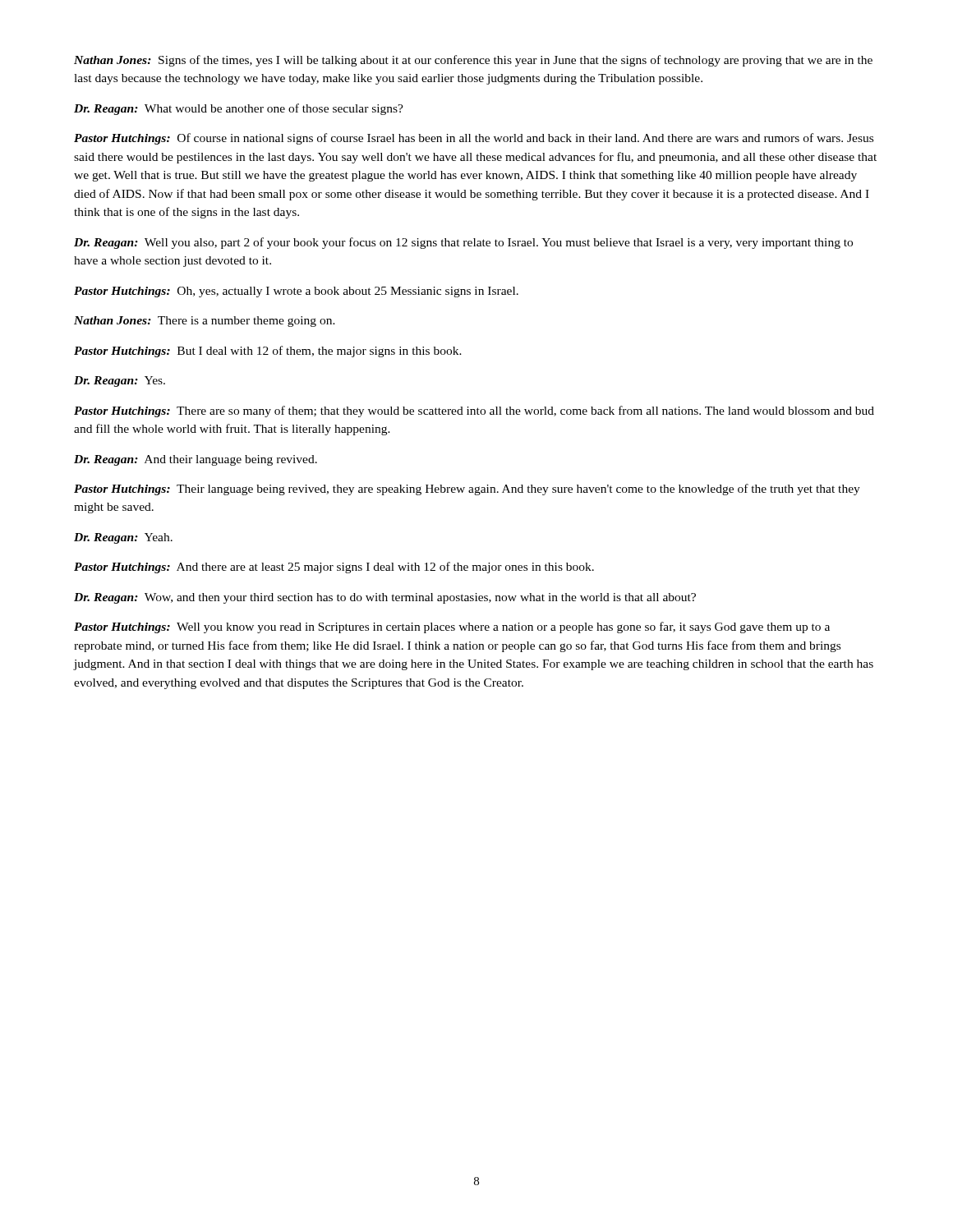Click on the text block containing "Pastor Hutchings: And"
This screenshot has height=1232, width=953.
coord(334,567)
